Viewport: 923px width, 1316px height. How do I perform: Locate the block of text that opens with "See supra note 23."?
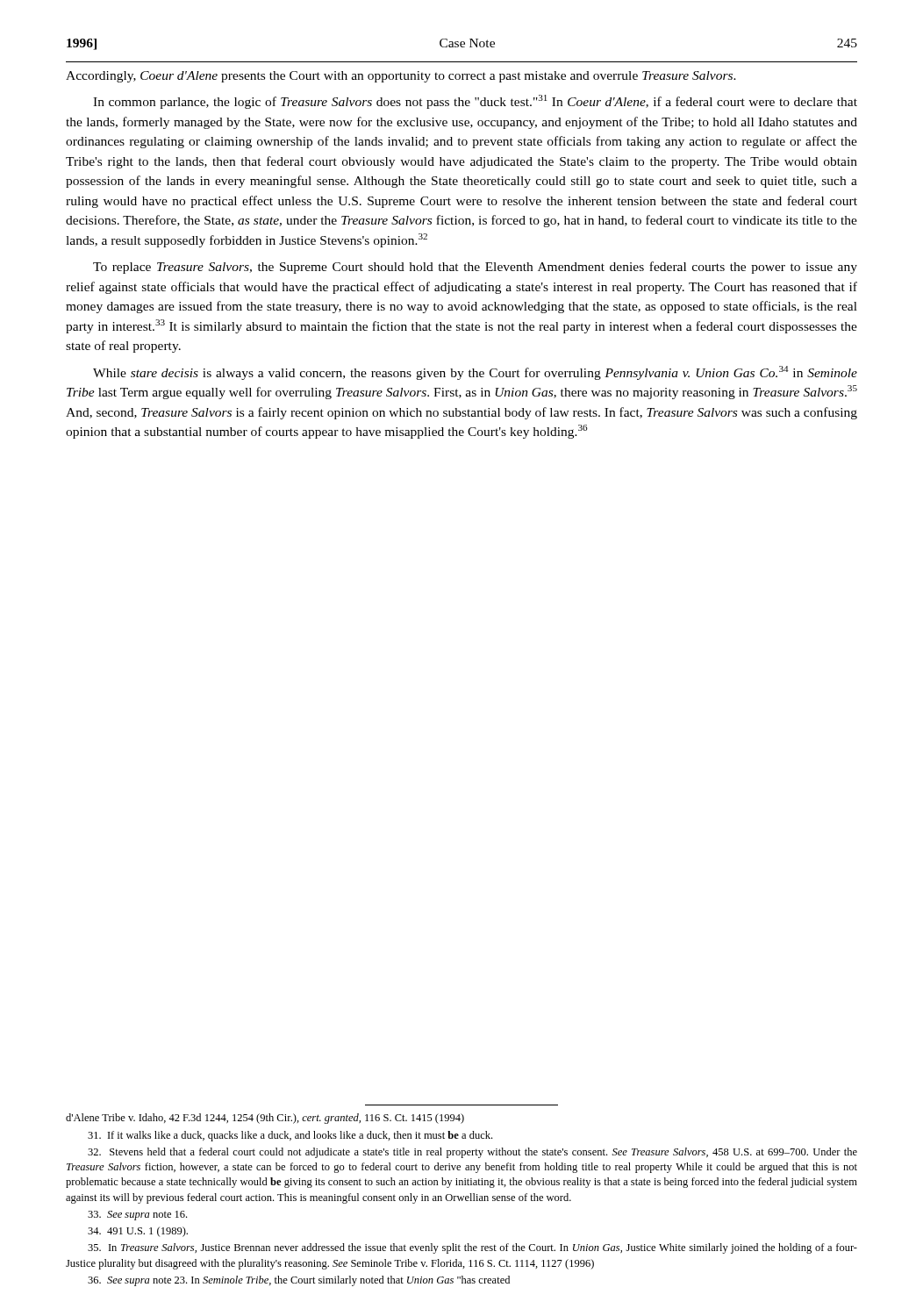pyautogui.click(x=462, y=1280)
